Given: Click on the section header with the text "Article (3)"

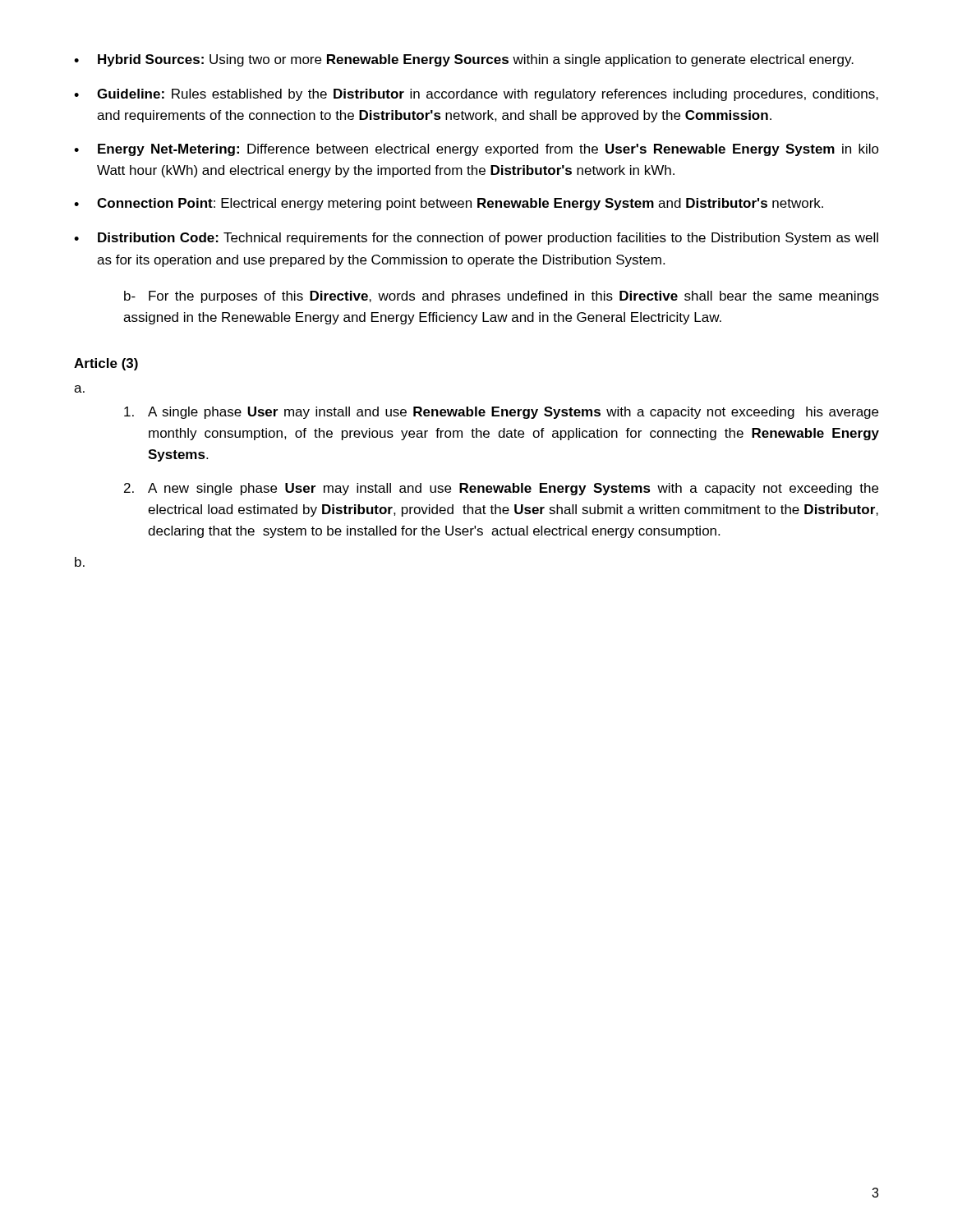Looking at the screenshot, I should (x=106, y=363).
